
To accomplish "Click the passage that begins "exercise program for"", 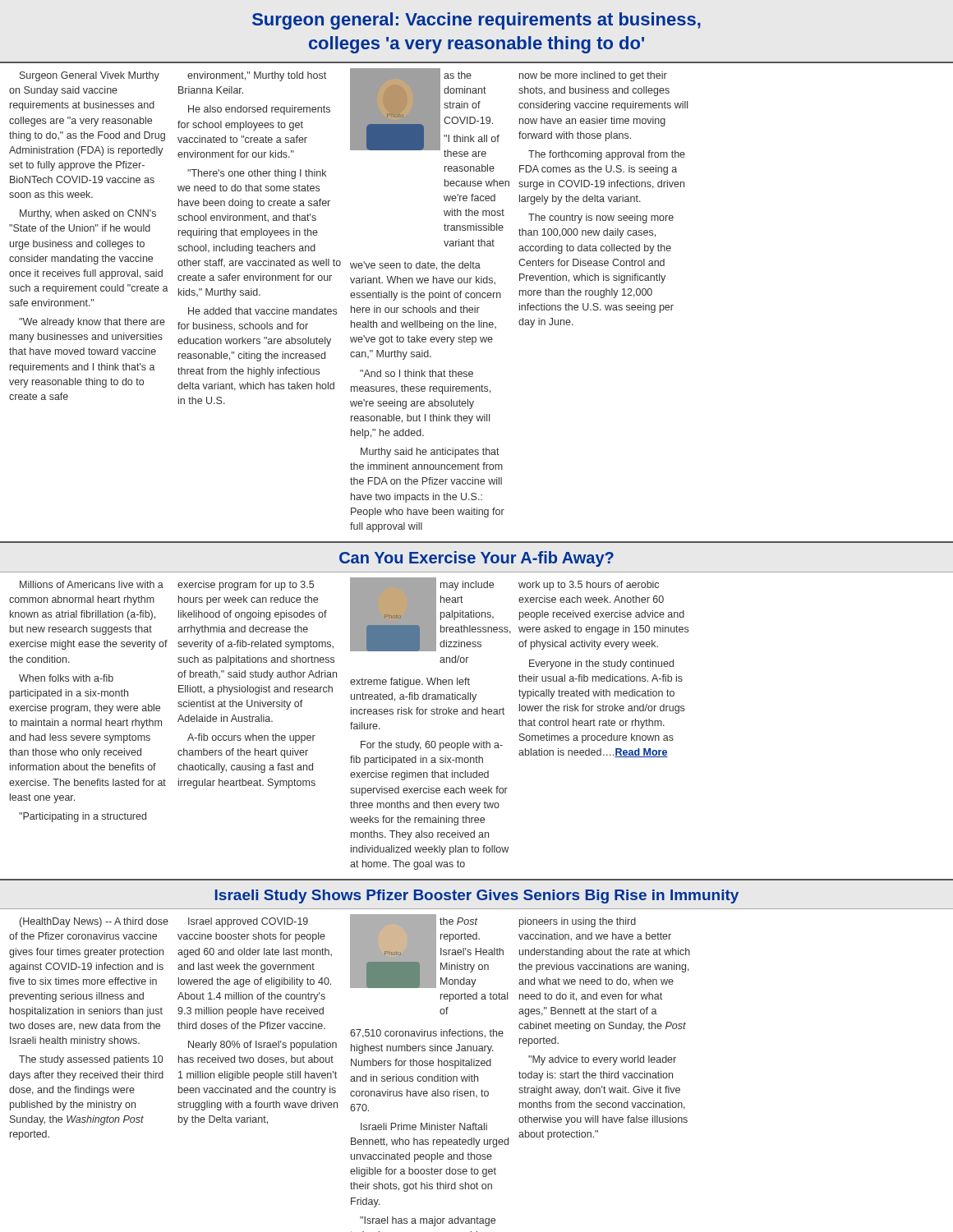I will point(260,684).
